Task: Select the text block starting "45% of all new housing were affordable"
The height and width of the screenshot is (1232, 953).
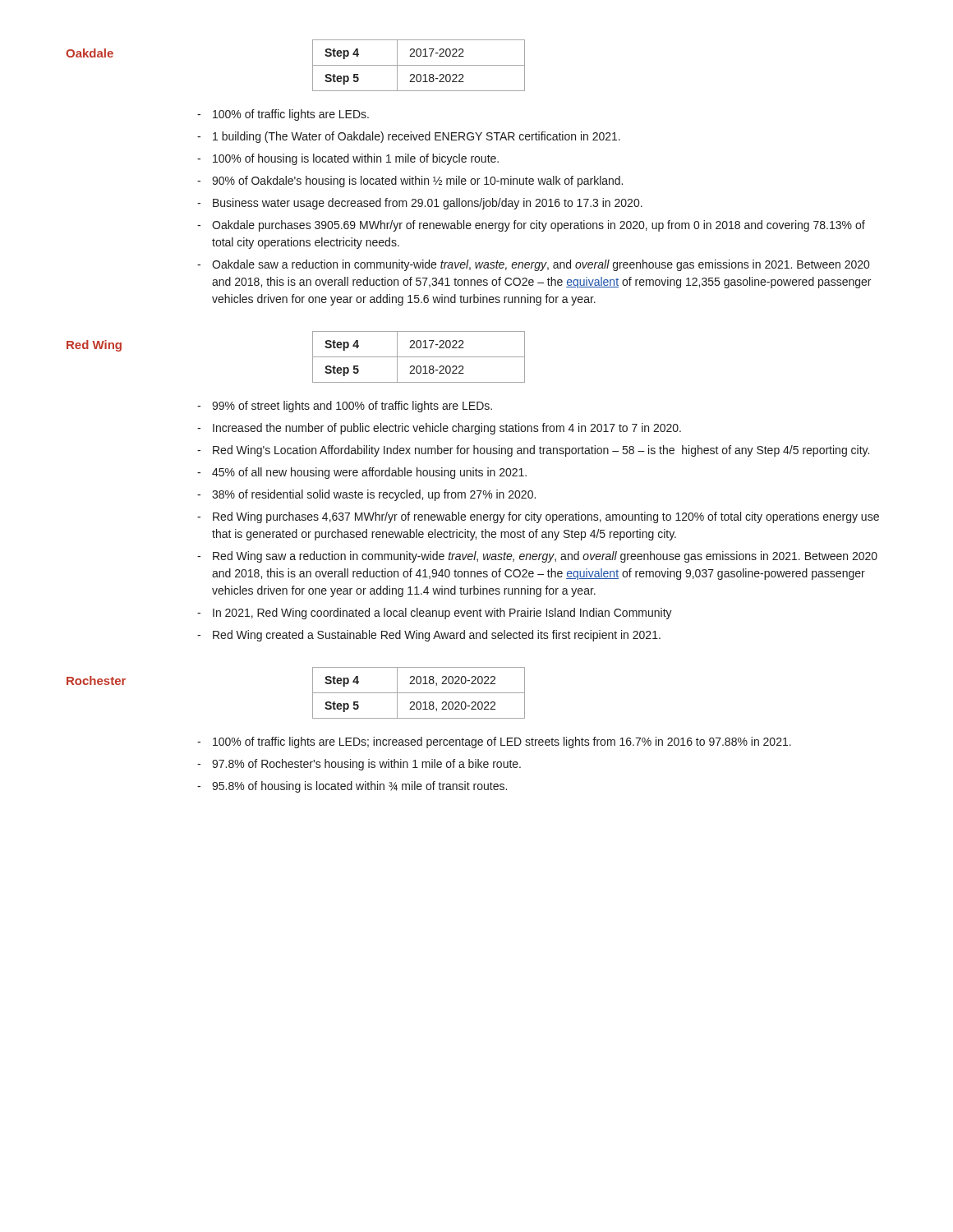Action: tap(370, 472)
